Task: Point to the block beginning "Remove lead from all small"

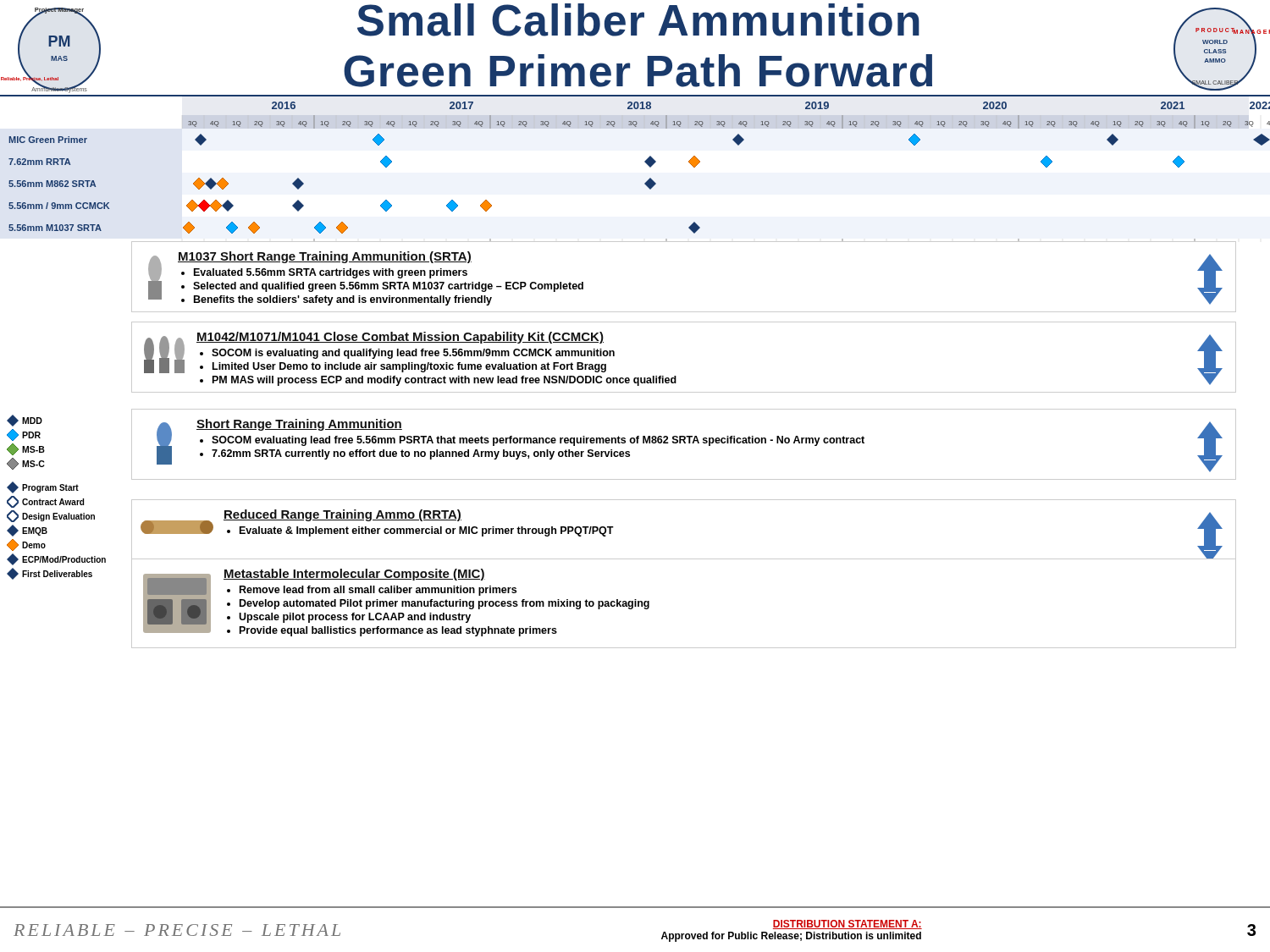Action: (x=378, y=590)
